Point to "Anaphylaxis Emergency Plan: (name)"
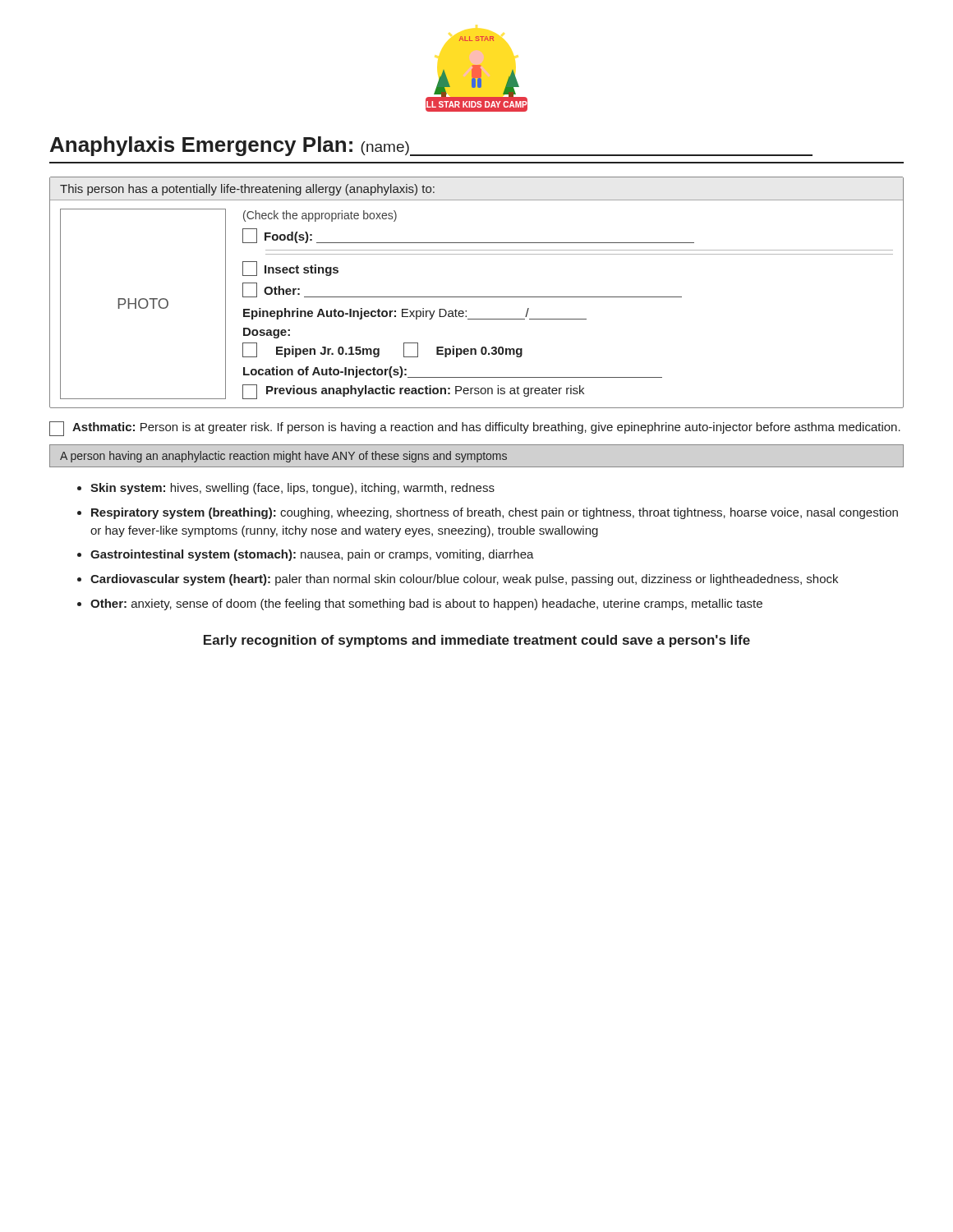Screen dimensions: 1232x953 (x=431, y=145)
